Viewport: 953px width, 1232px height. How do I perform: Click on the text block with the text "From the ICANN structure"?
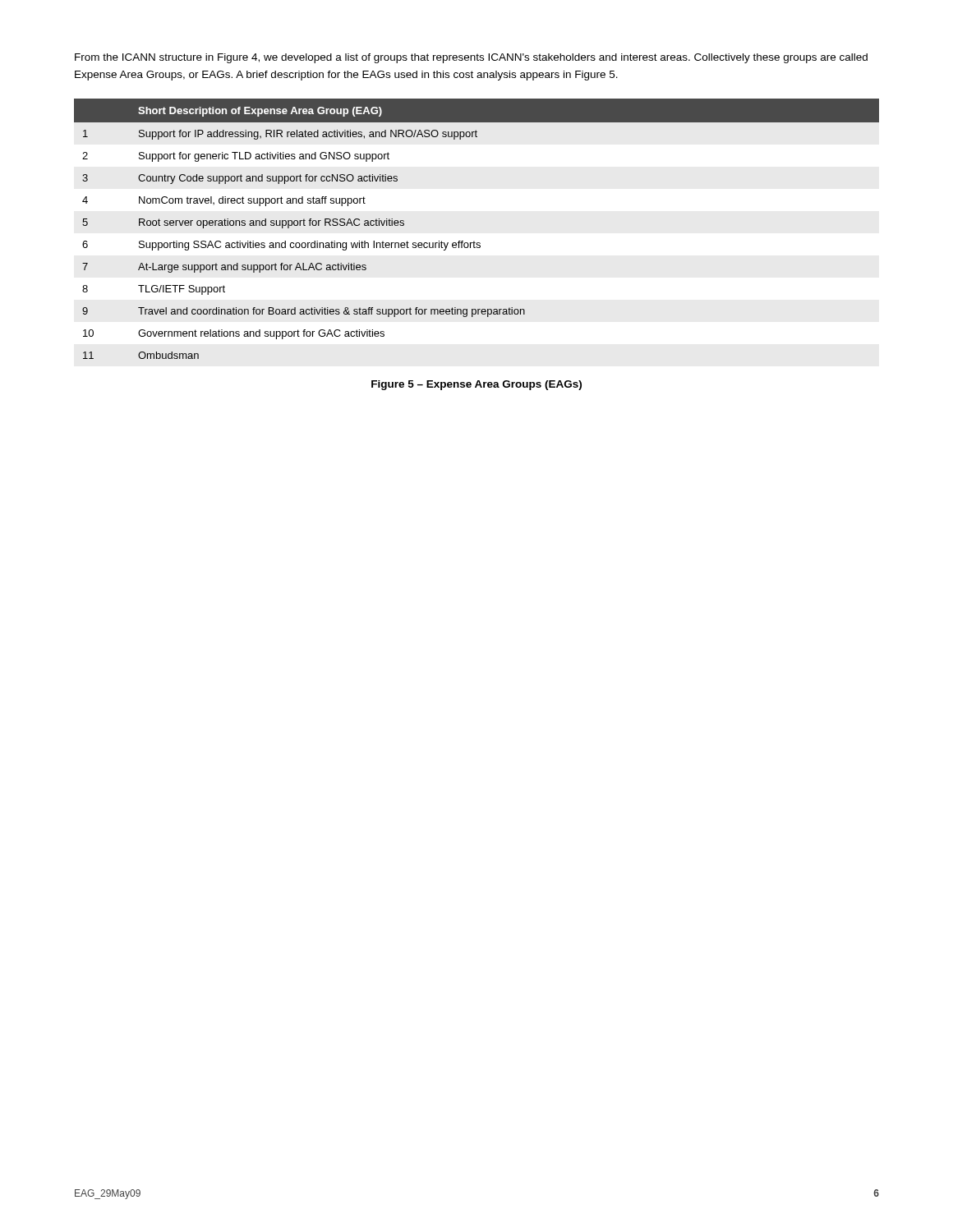(471, 66)
